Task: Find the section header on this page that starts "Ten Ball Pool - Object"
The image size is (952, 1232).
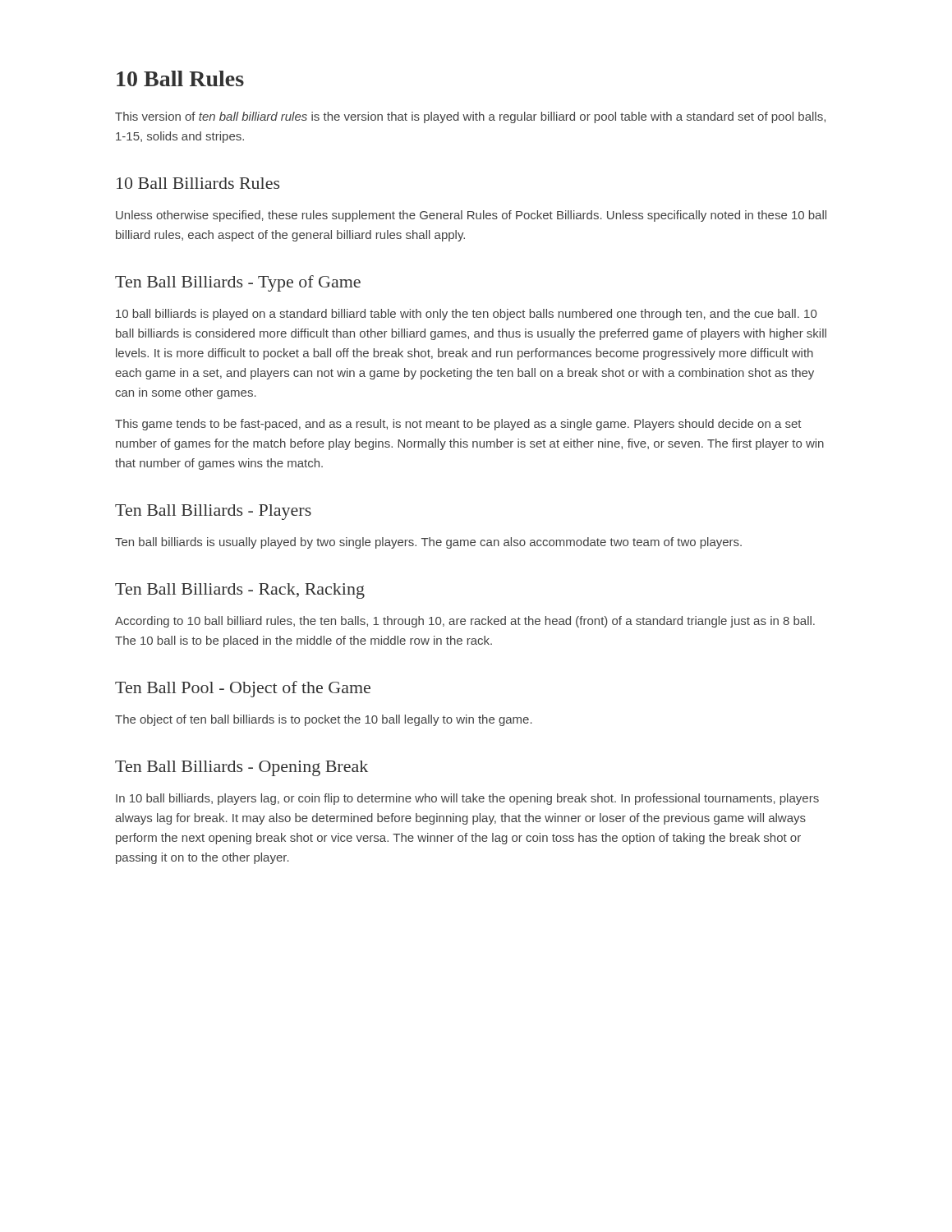Action: coord(243,687)
